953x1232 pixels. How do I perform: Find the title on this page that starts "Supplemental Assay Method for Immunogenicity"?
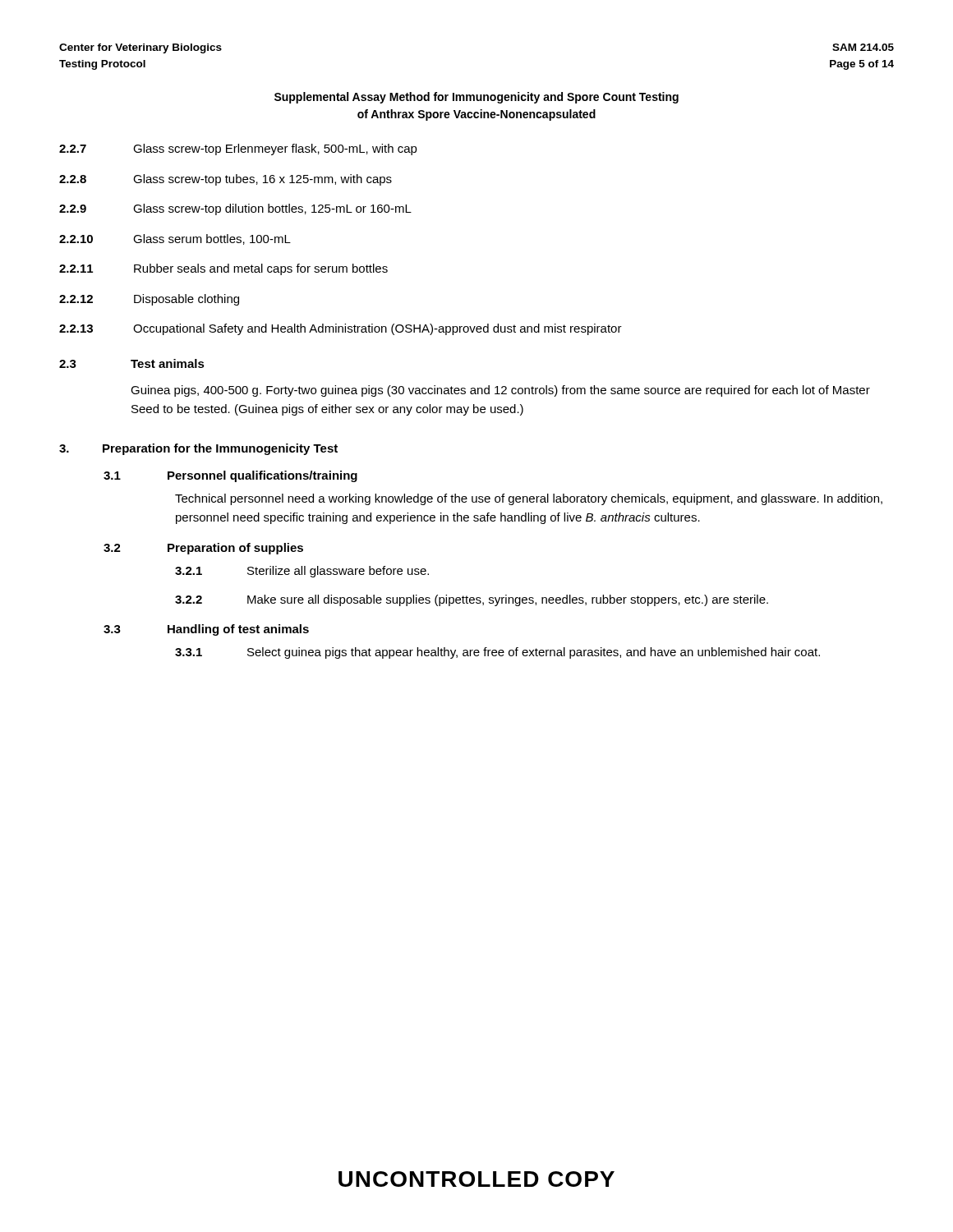coord(476,106)
